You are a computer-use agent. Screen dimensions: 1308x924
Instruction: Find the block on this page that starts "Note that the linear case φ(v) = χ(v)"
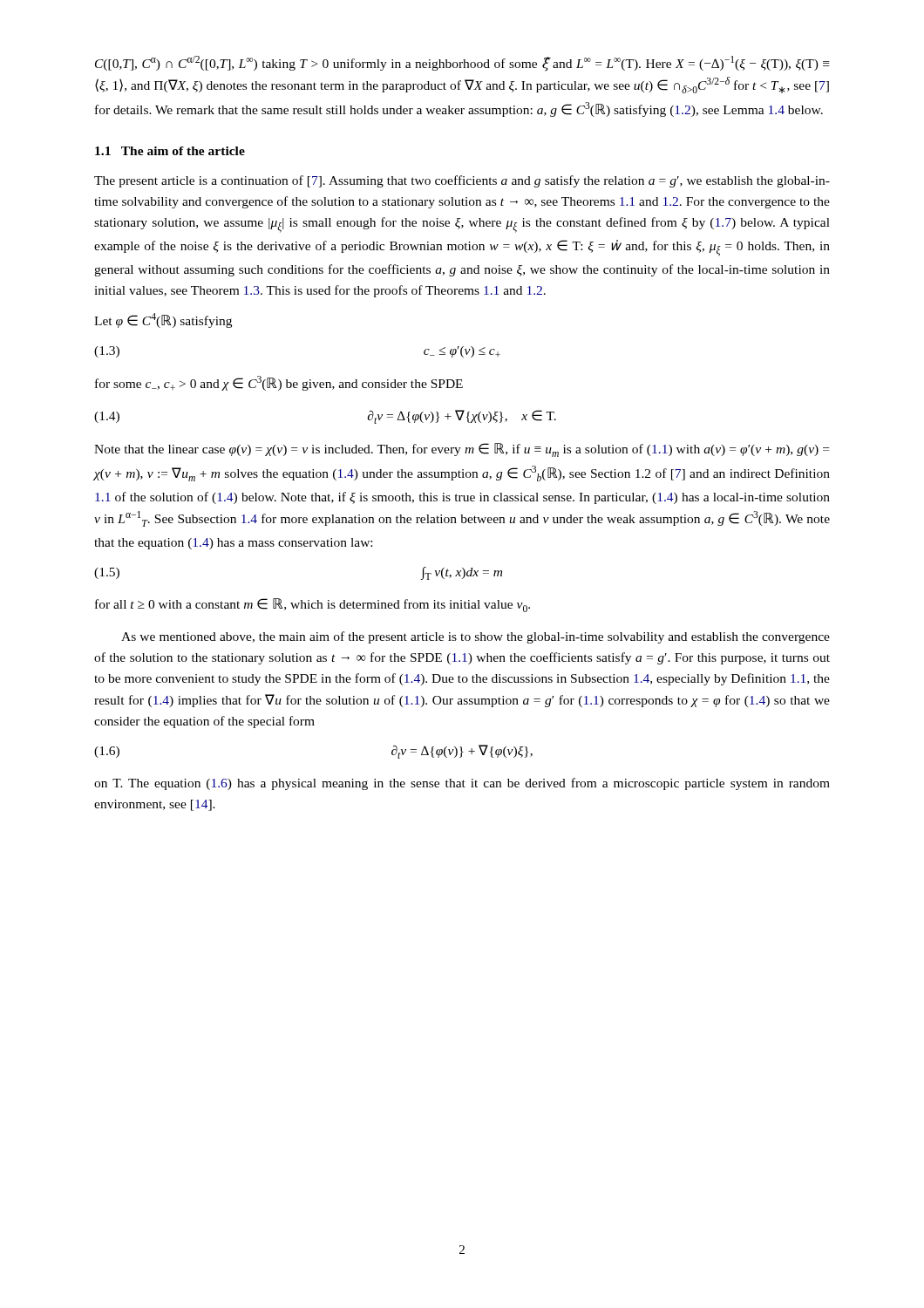tap(462, 495)
